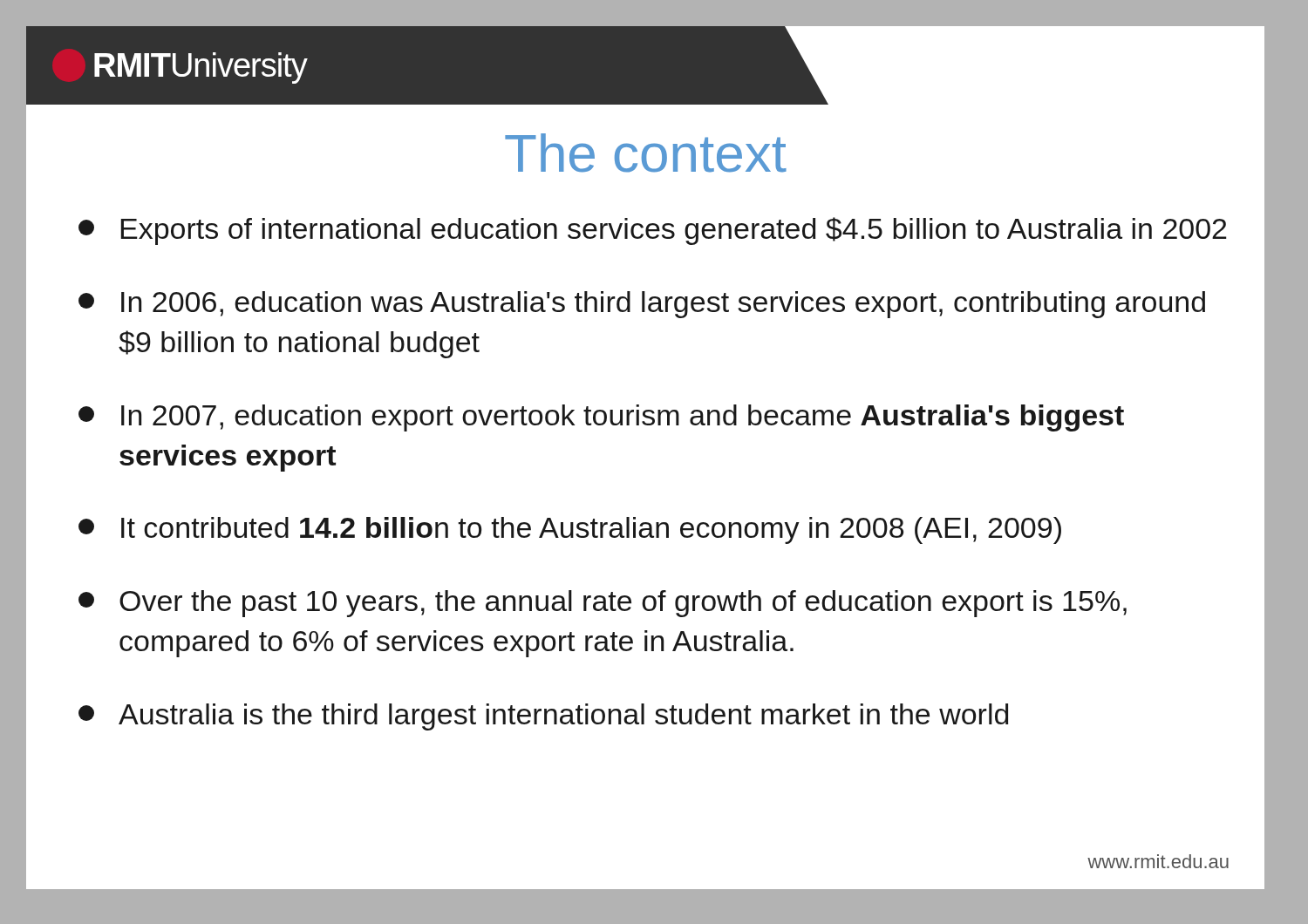The height and width of the screenshot is (924, 1308).
Task: Select the list item that says "In 2007, education"
Action: [x=658, y=435]
